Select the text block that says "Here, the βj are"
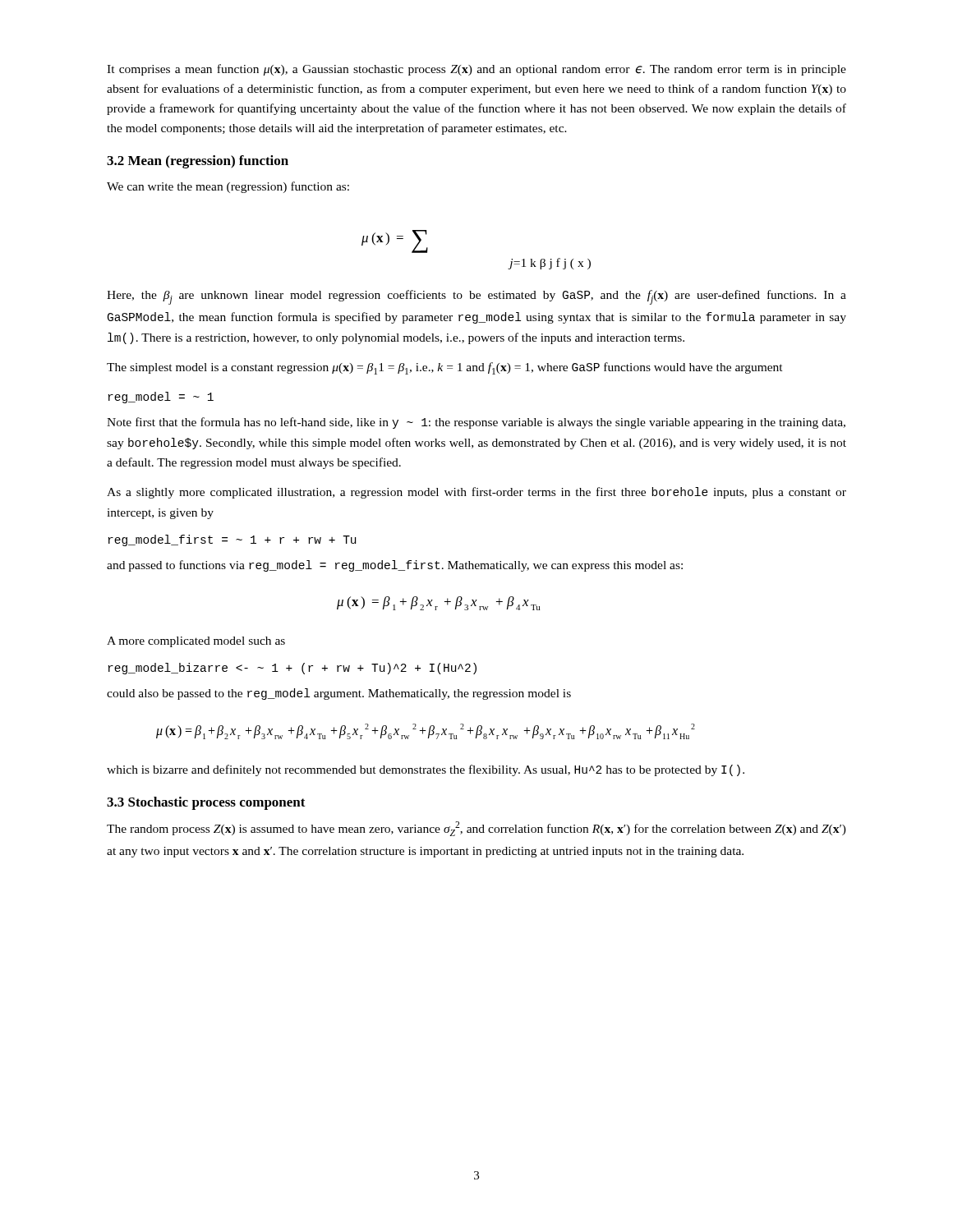 pos(476,332)
